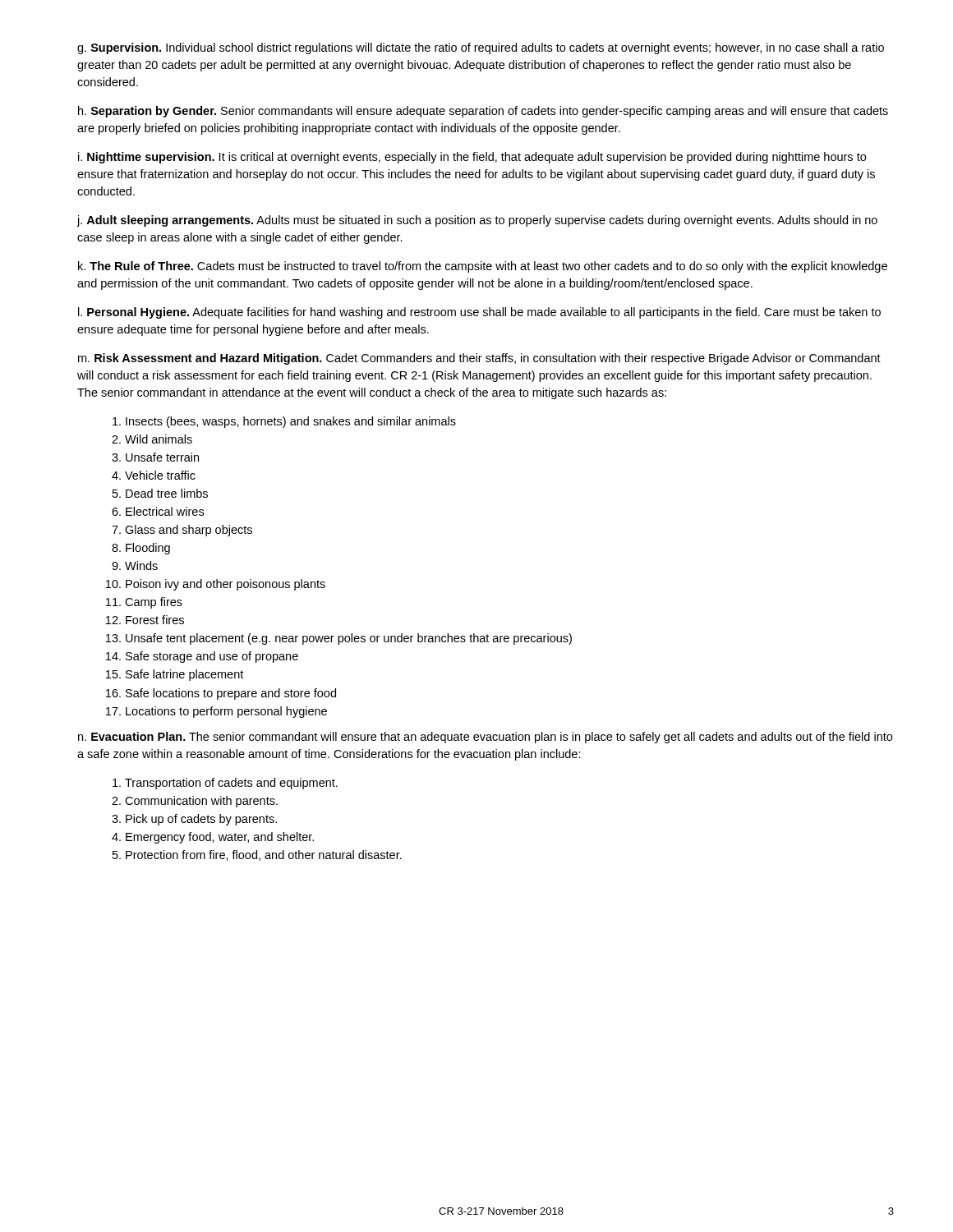Locate the list item with the text "Safe latrine placement"
This screenshot has height=1232, width=953.
(184, 675)
